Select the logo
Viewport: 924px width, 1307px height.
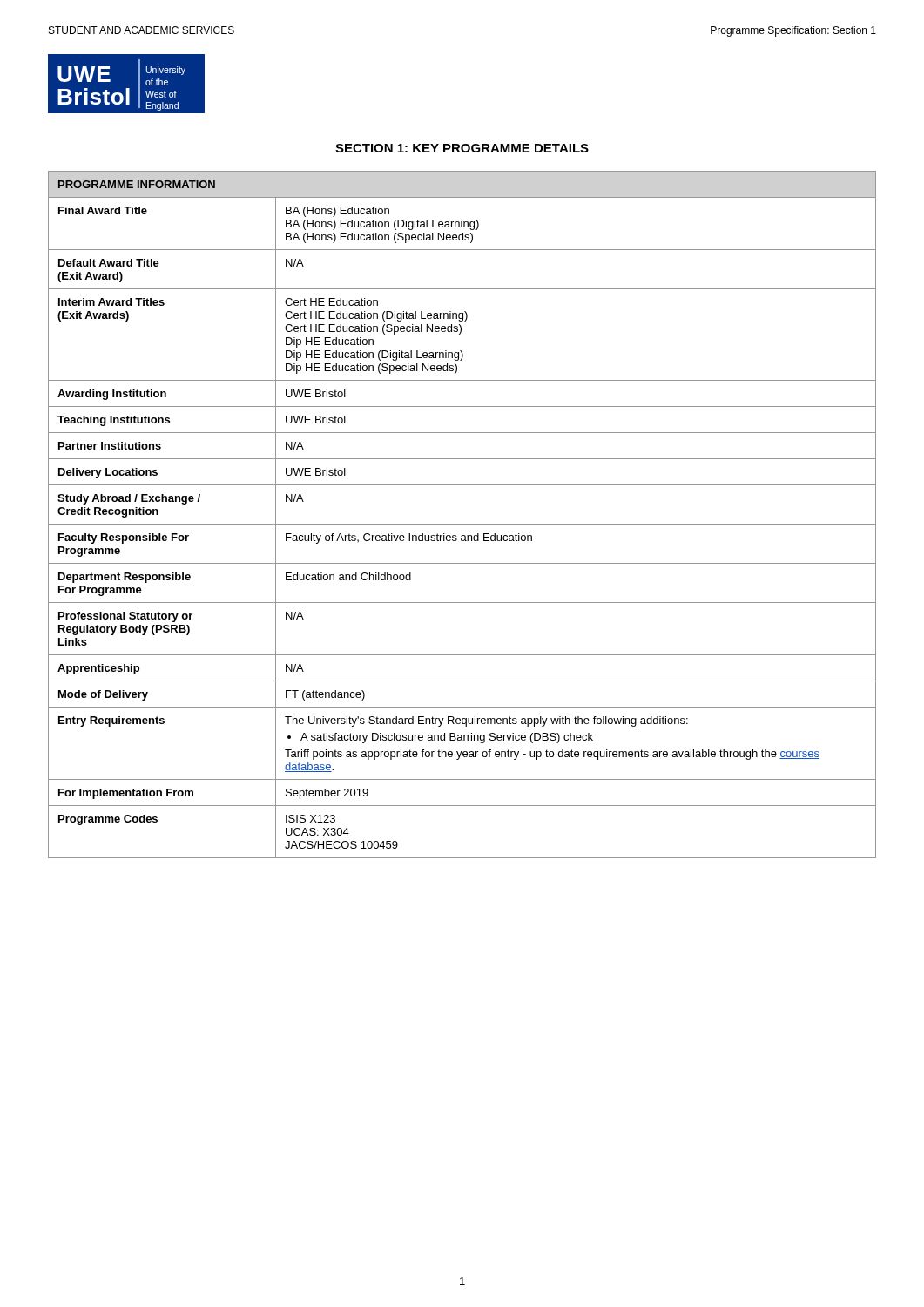pos(126,85)
